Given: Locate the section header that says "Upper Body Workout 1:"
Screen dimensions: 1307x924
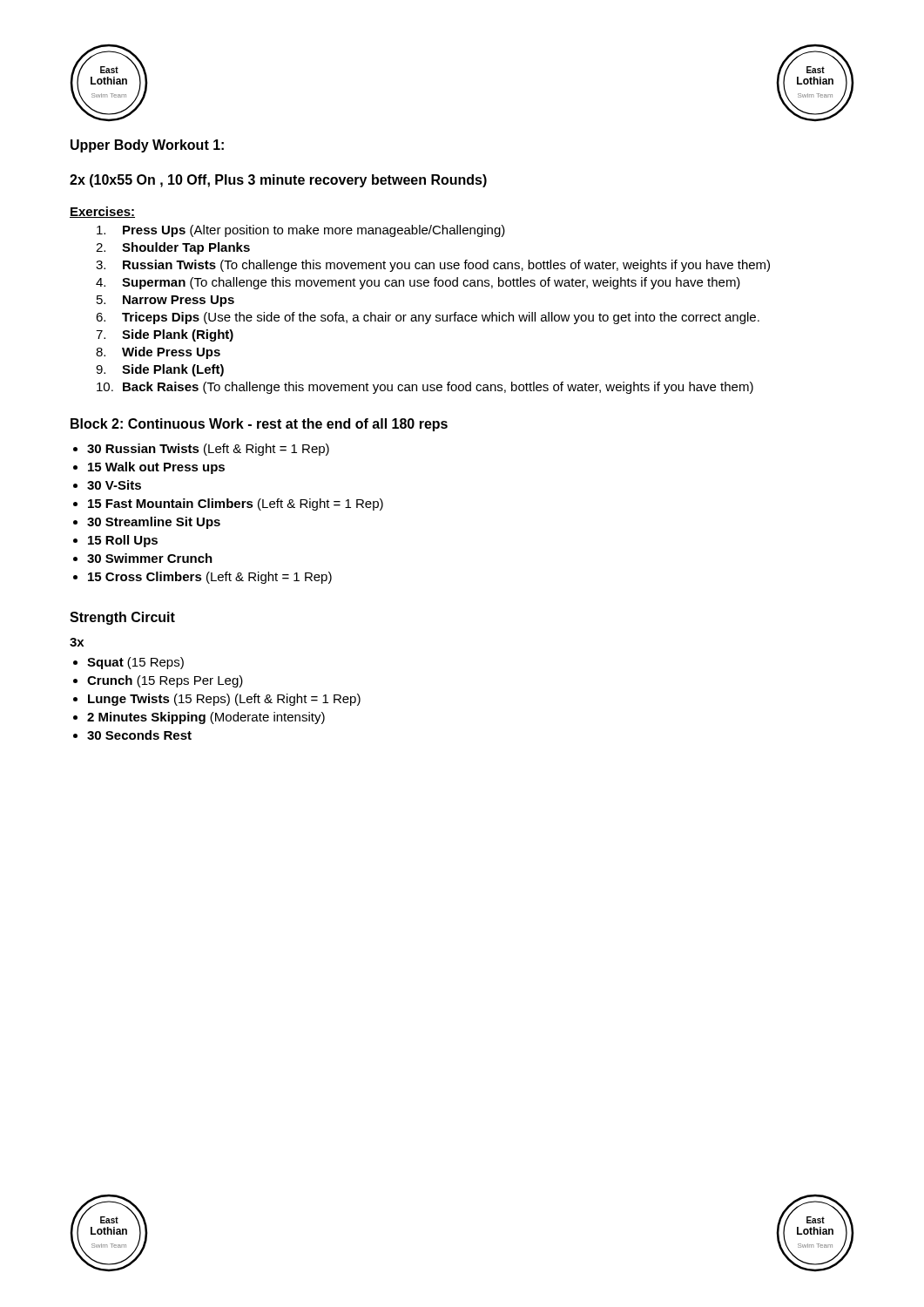Looking at the screenshot, I should (x=147, y=145).
